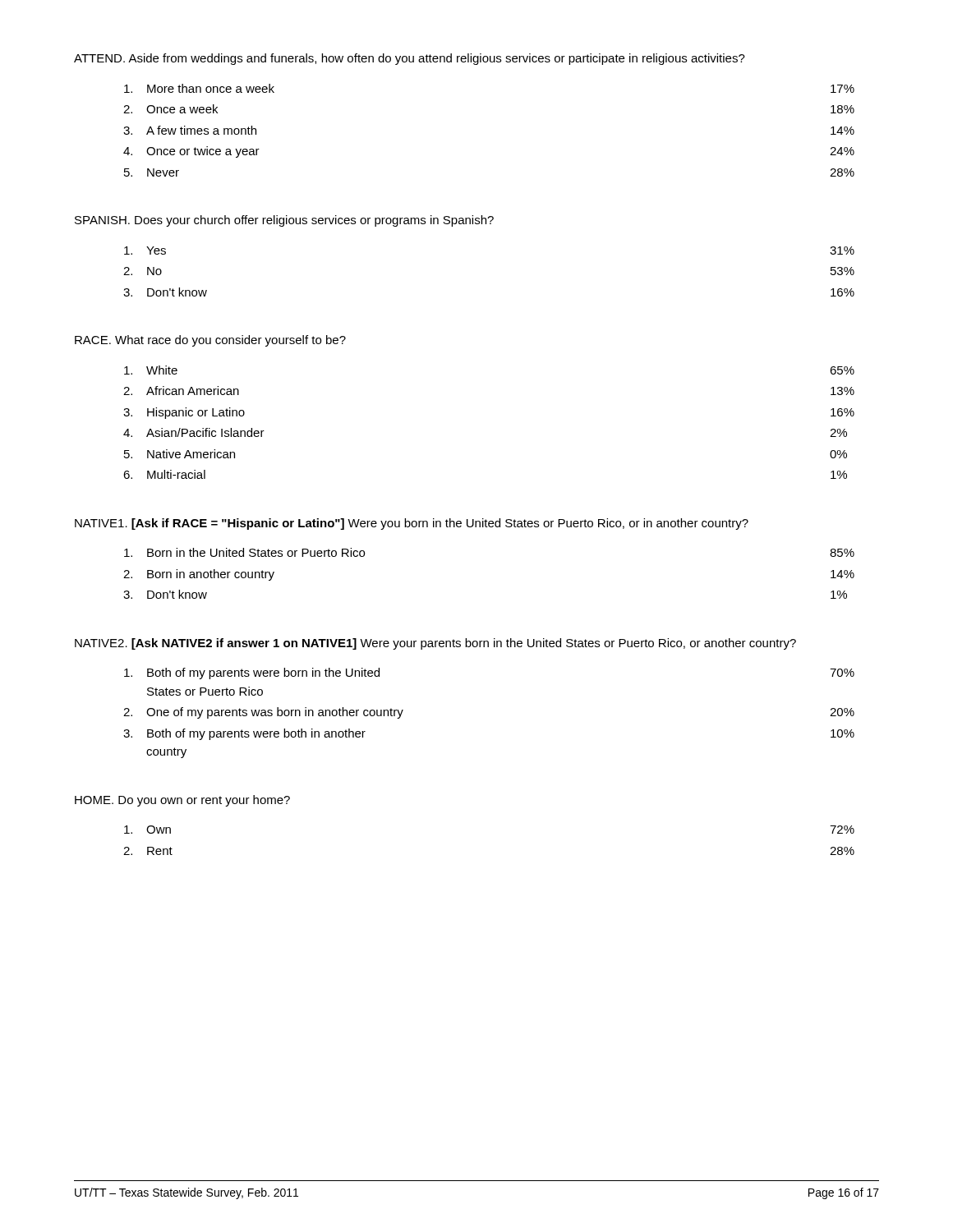Find the list item that reads "3.Hispanic or Latino16%"
953x1232 pixels.
coord(198,413)
